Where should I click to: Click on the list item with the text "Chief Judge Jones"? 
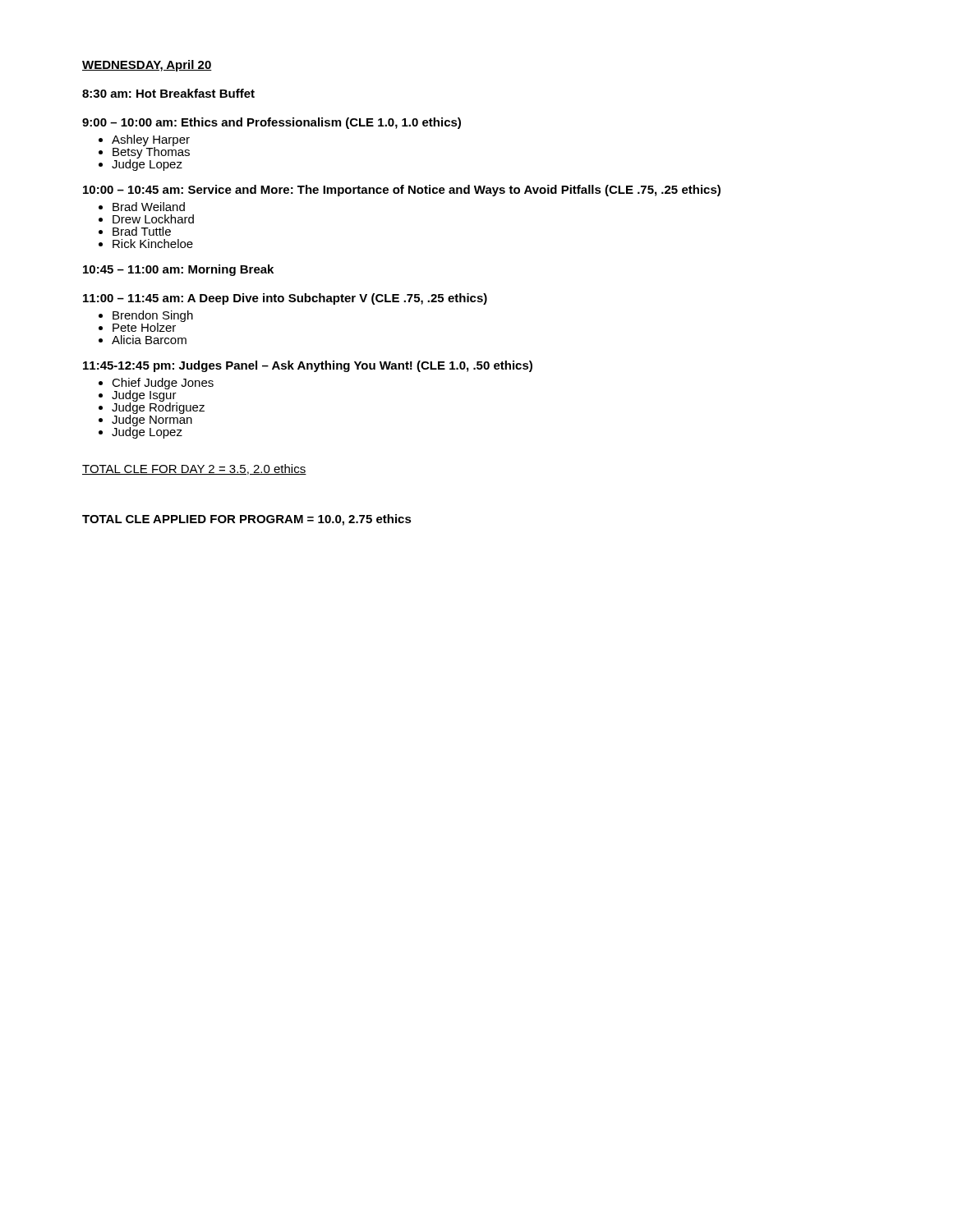(156, 384)
